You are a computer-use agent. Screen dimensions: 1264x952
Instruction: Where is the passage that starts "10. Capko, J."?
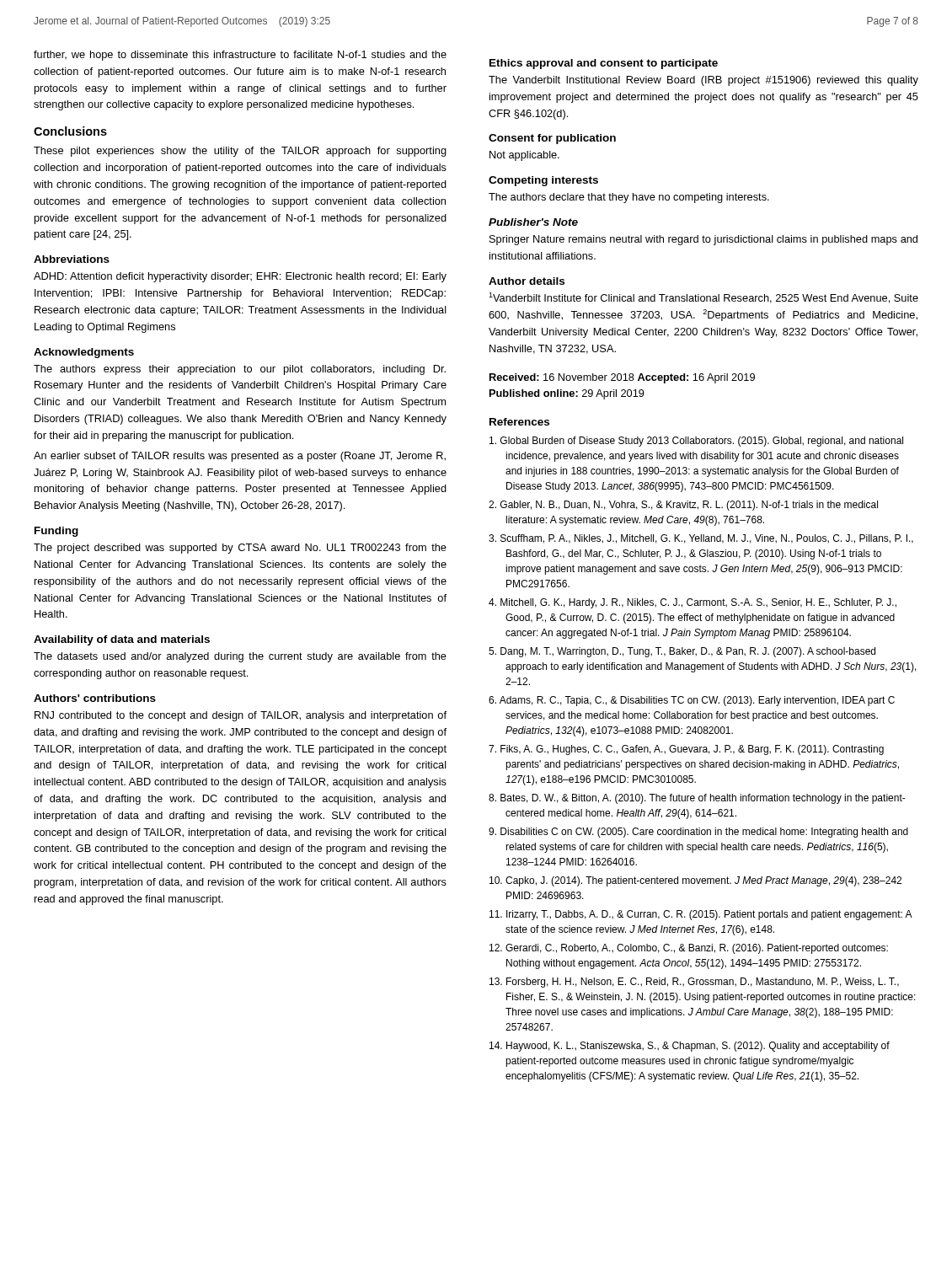coord(695,888)
